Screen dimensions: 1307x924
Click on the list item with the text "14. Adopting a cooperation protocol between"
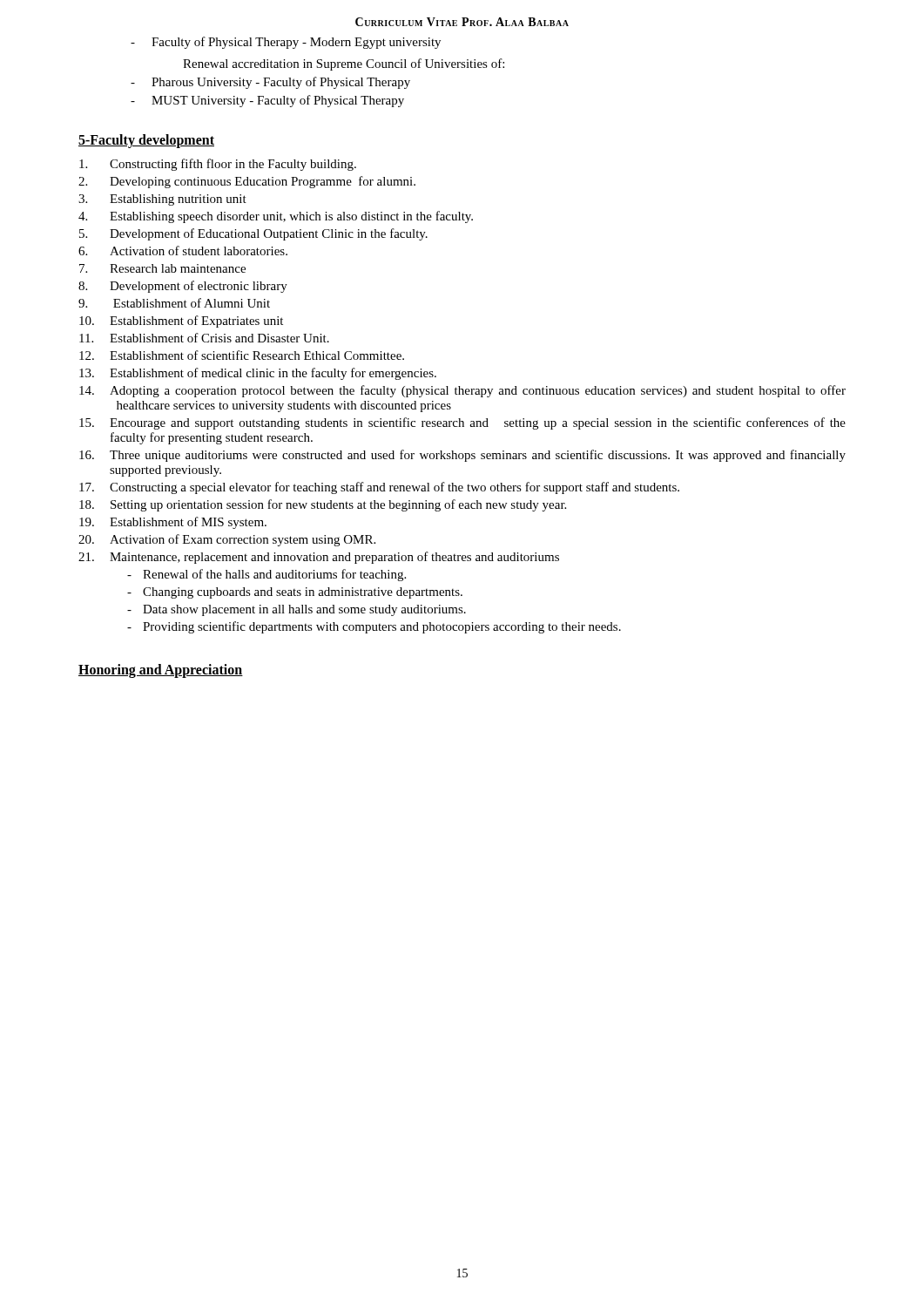click(x=462, y=398)
